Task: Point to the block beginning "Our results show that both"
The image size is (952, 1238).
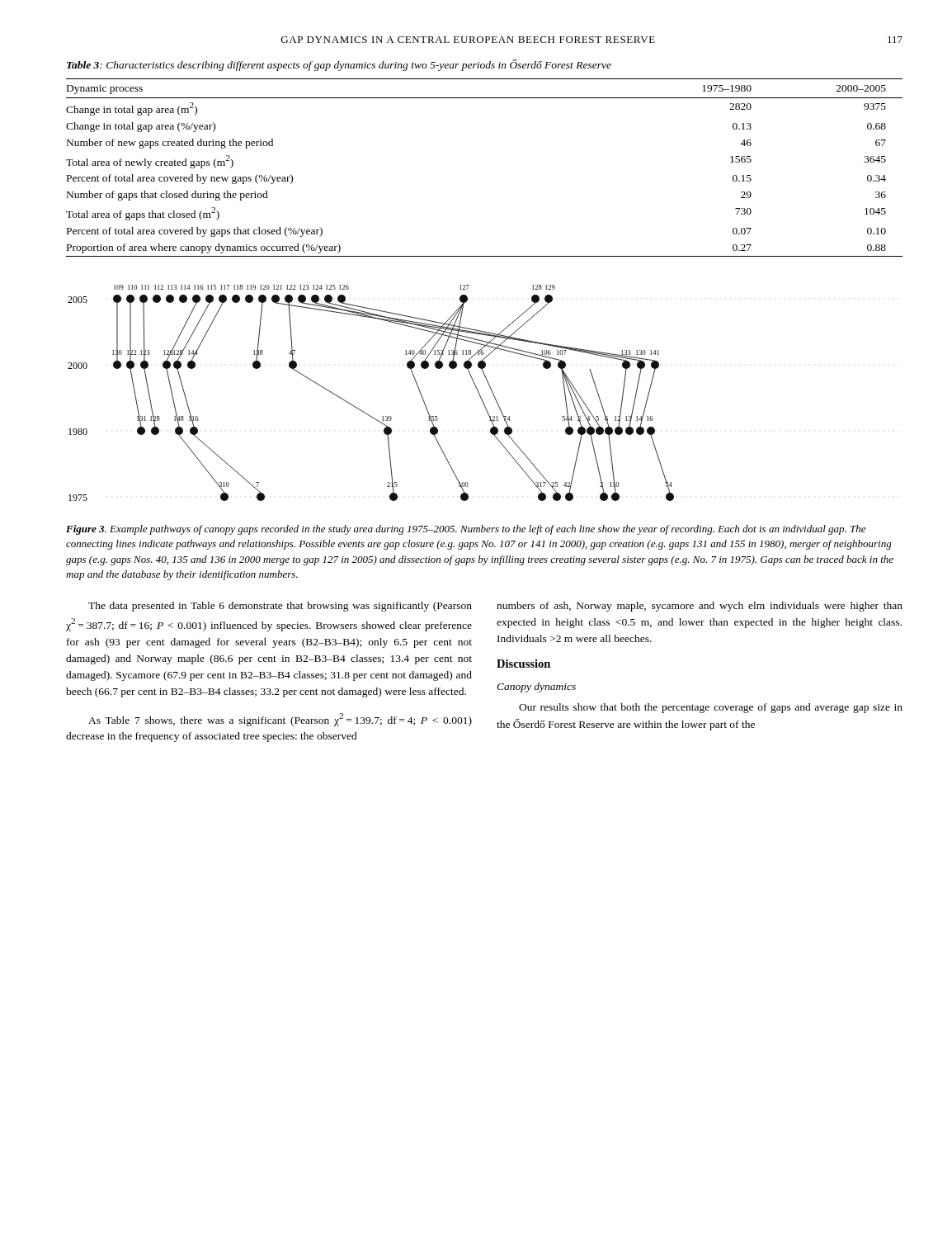Action: point(700,716)
